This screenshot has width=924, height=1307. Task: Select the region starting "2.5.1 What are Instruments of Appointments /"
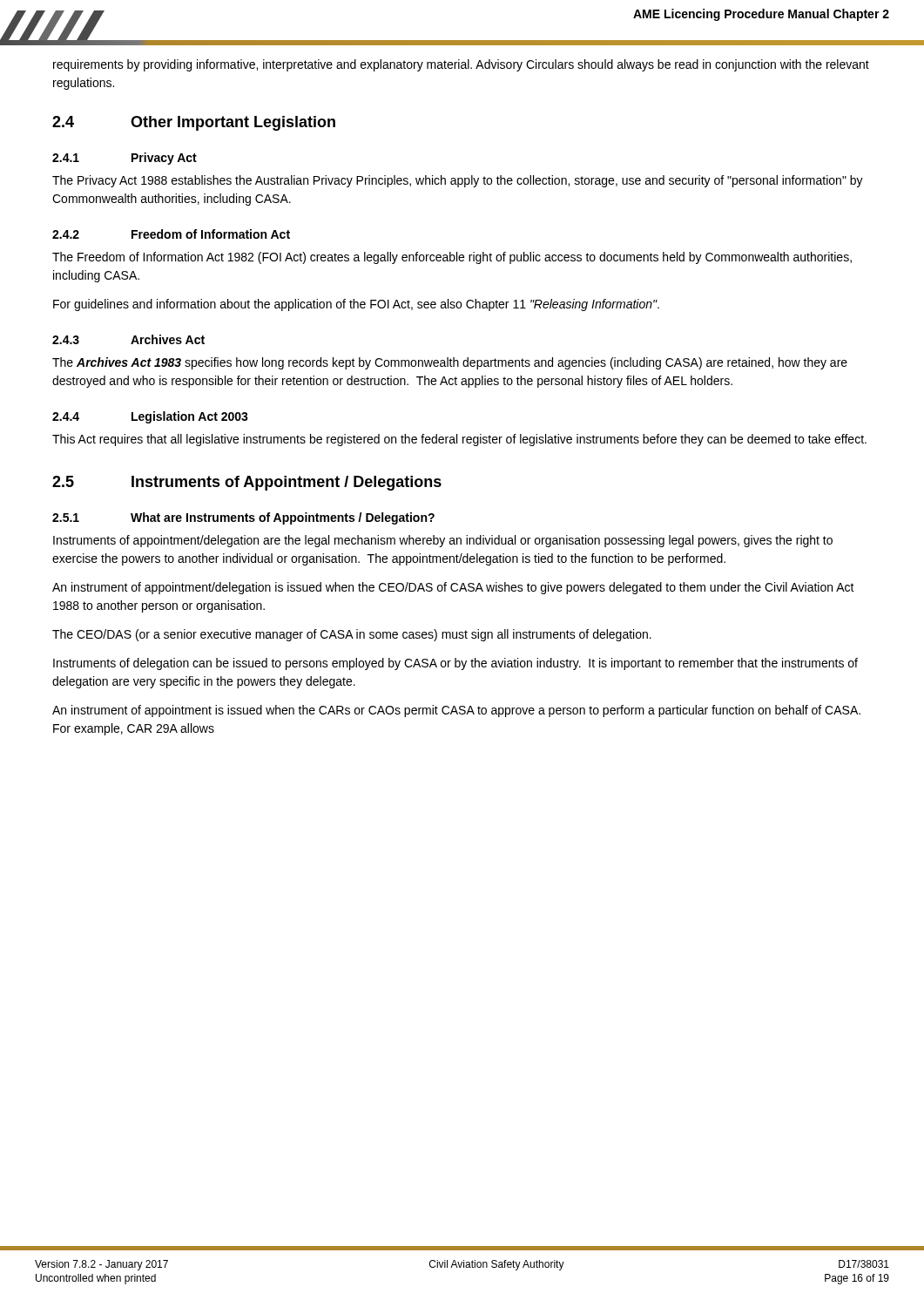[x=244, y=518]
